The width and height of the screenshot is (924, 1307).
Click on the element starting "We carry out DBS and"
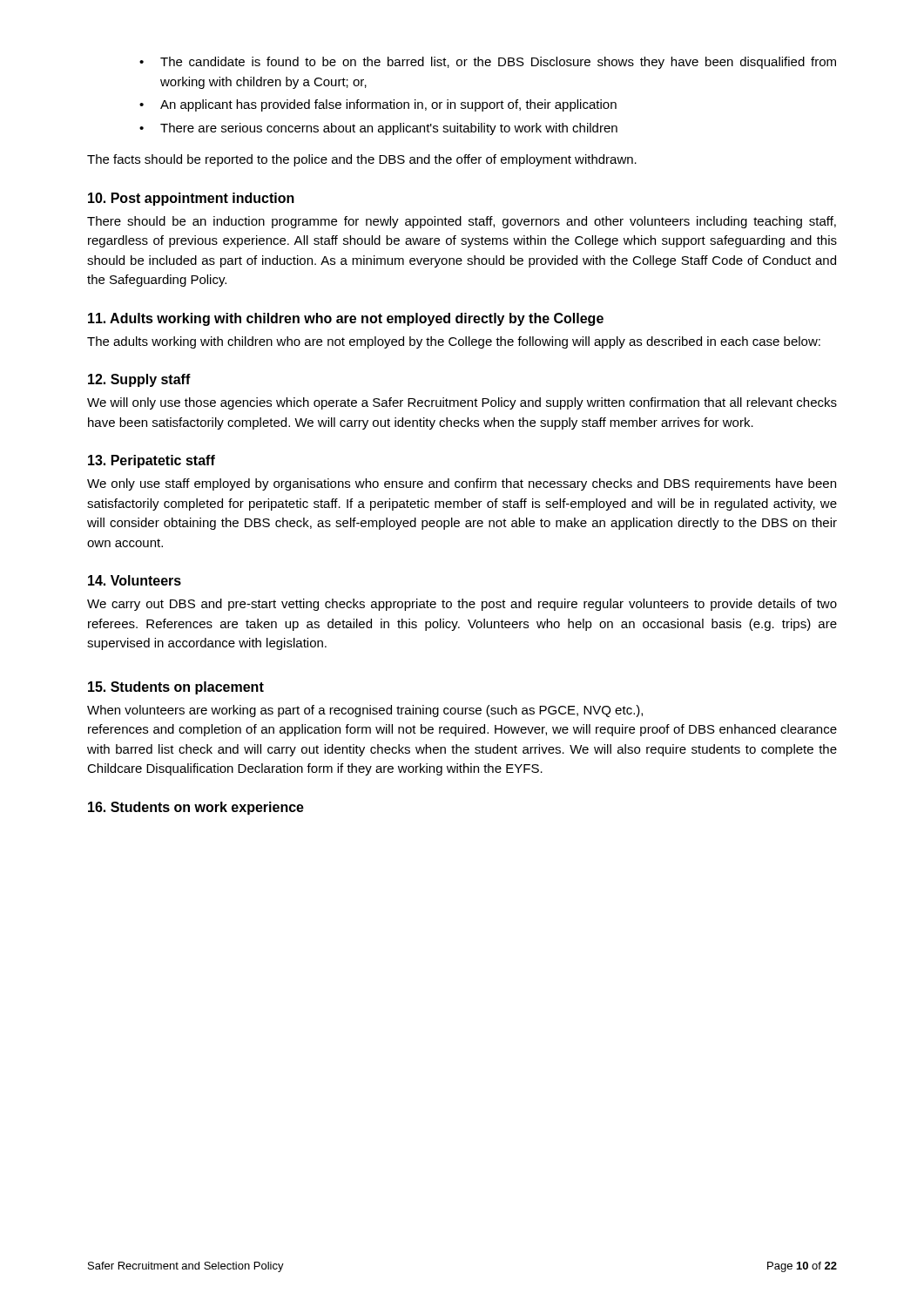(462, 623)
